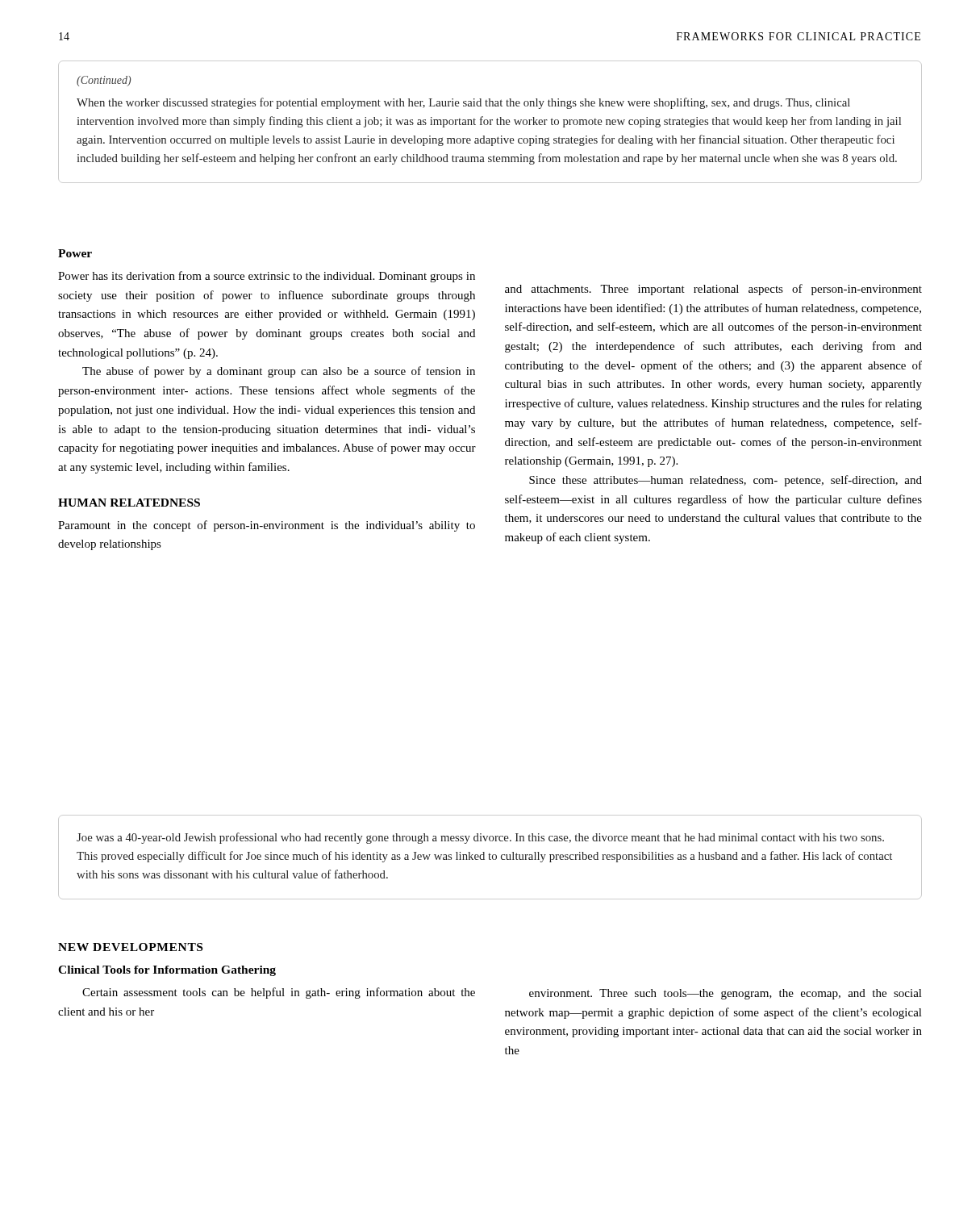
Task: Select the text block starting "Power has its"
Action: tap(267, 372)
